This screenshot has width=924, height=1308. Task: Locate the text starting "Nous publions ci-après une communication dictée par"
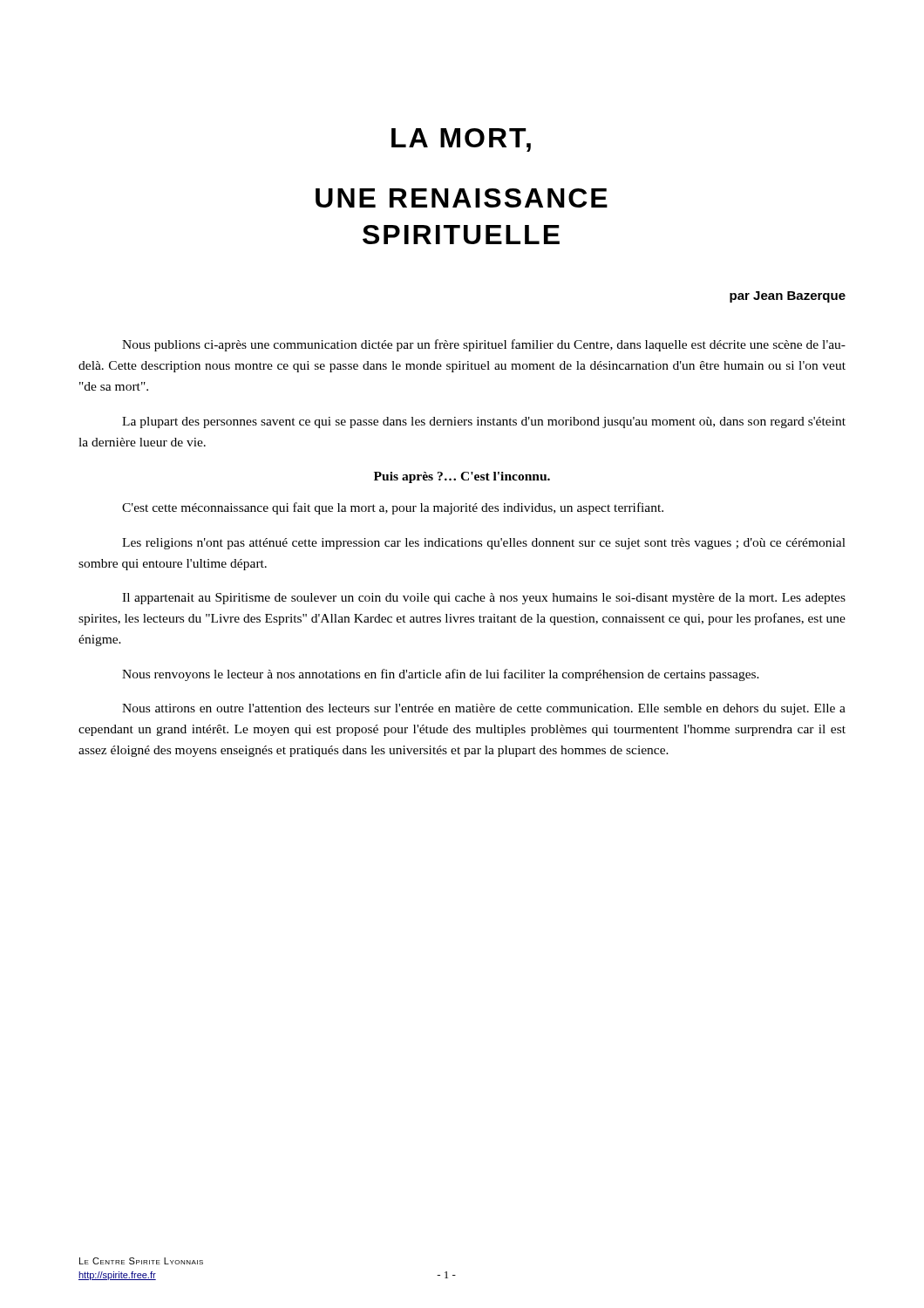pyautogui.click(x=484, y=345)
